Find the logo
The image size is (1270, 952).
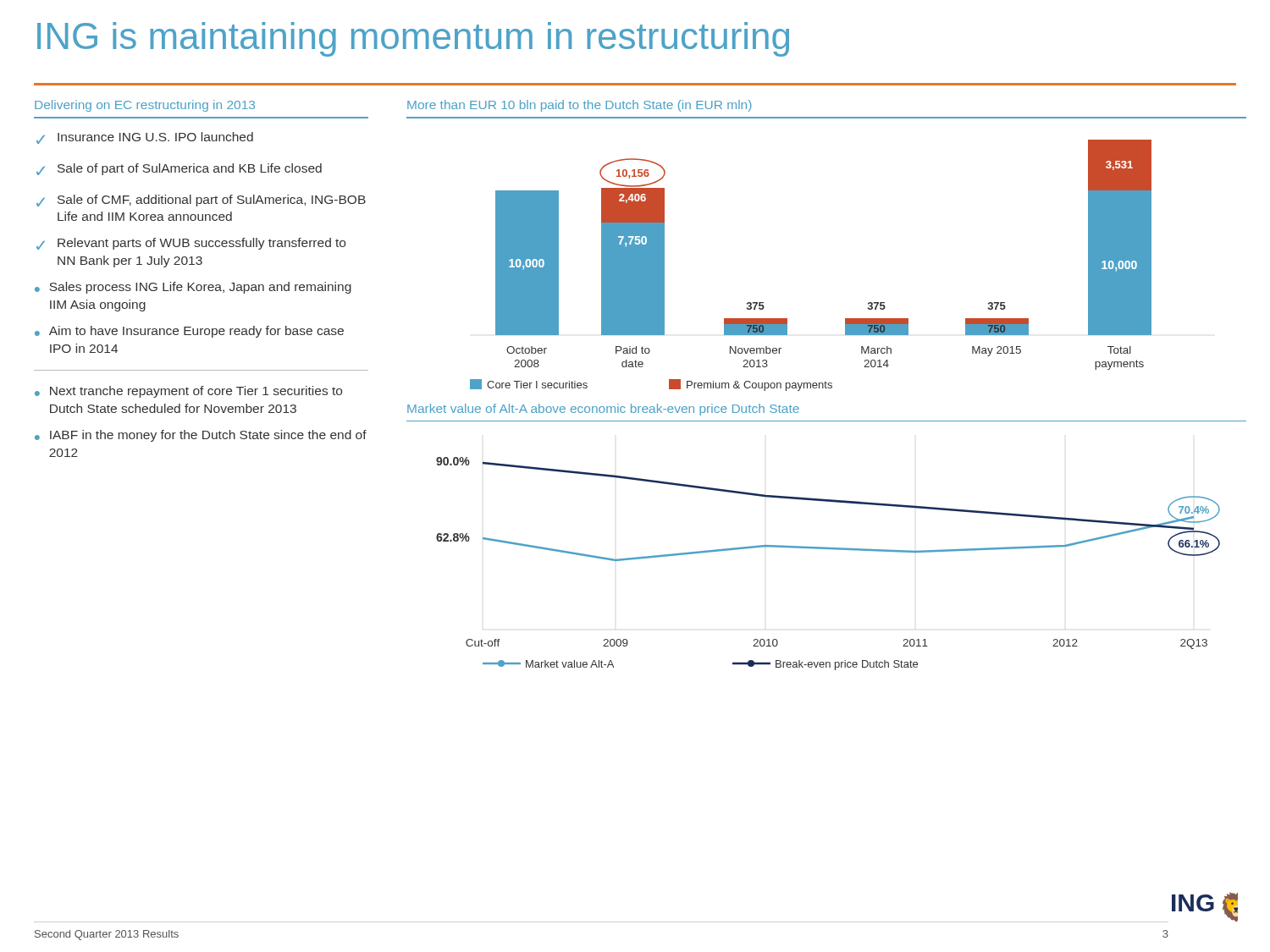[x=1204, y=903]
